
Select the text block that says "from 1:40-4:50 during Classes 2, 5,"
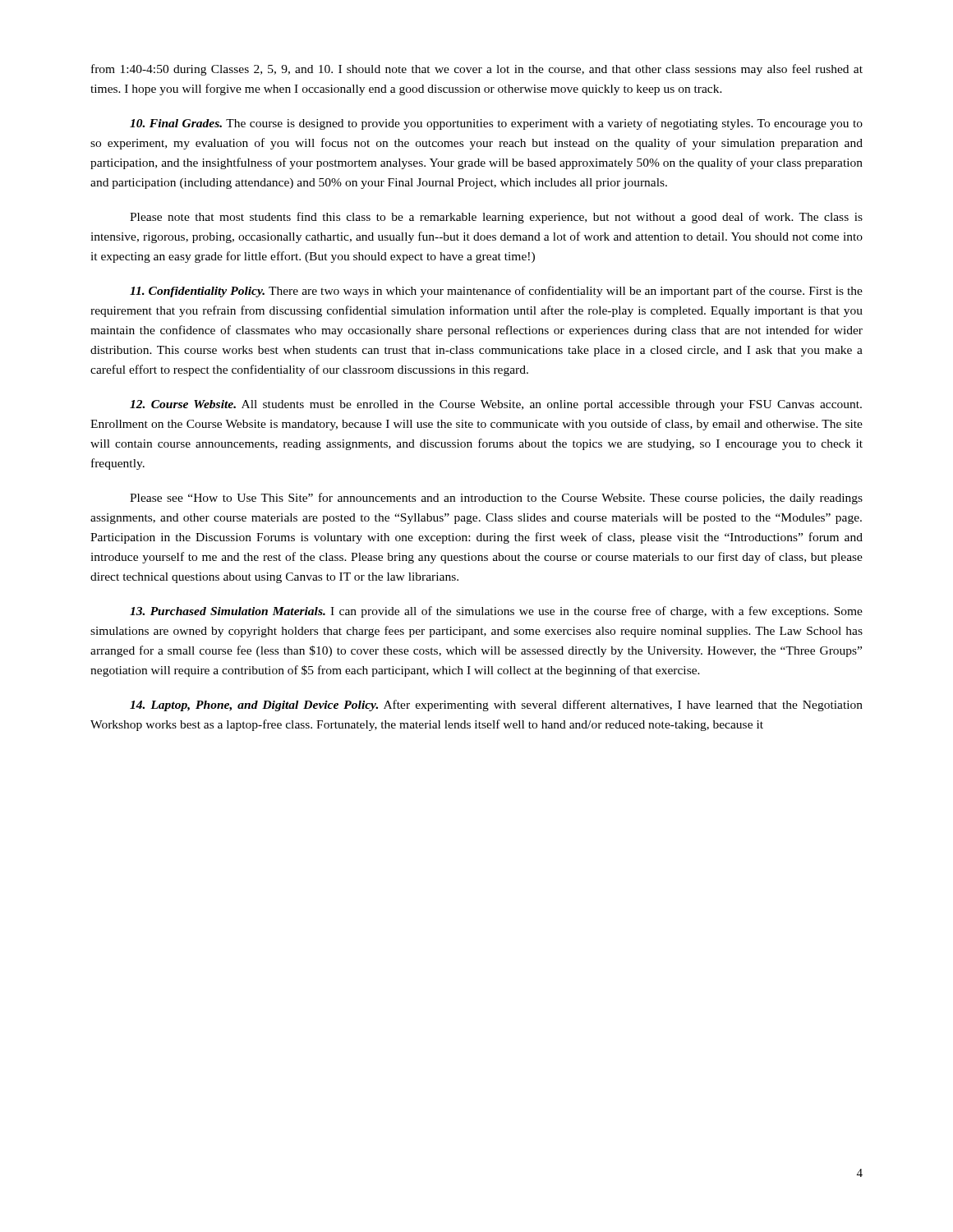pos(476,79)
